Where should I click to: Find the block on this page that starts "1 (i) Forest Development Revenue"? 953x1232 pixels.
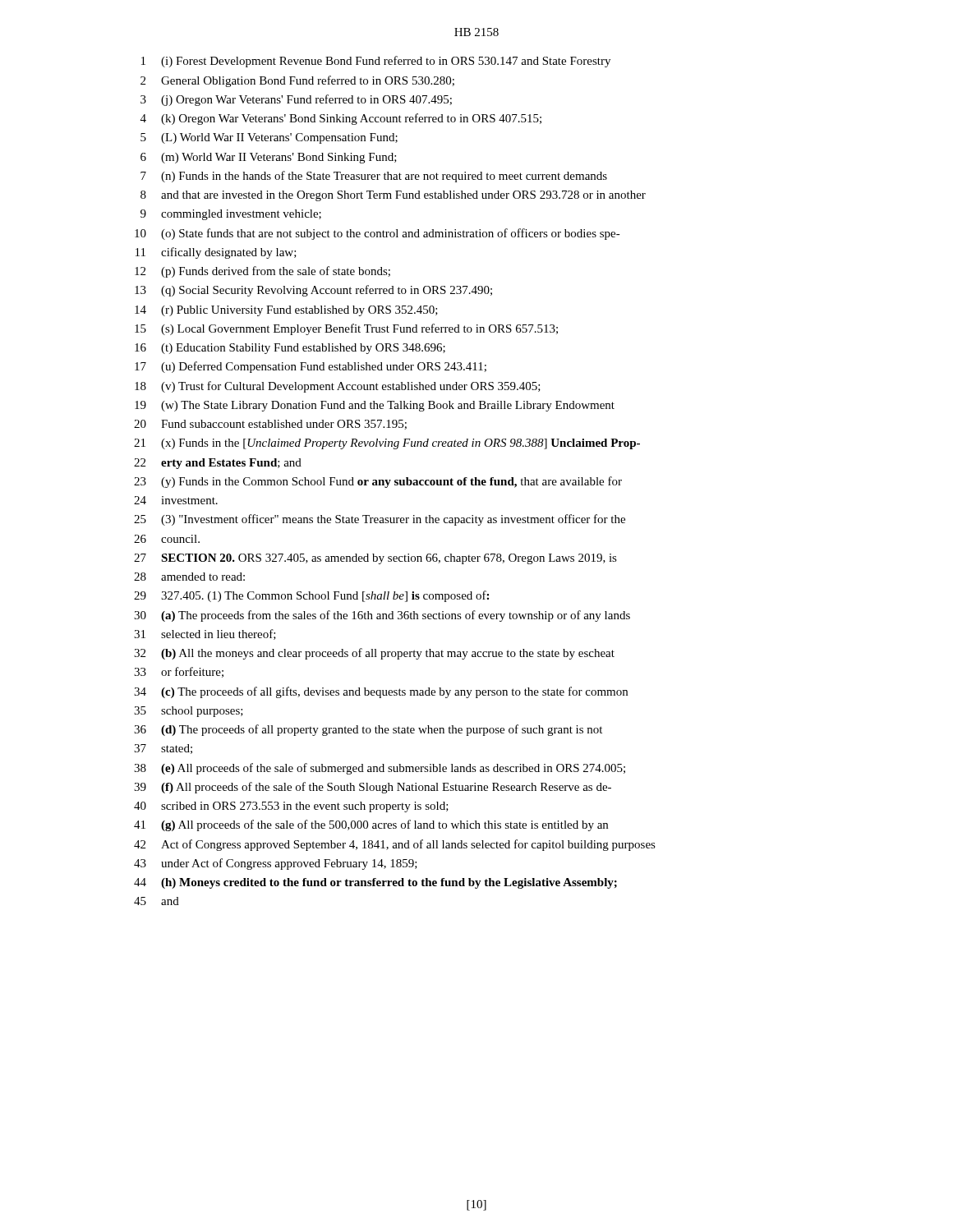pyautogui.click(x=476, y=62)
